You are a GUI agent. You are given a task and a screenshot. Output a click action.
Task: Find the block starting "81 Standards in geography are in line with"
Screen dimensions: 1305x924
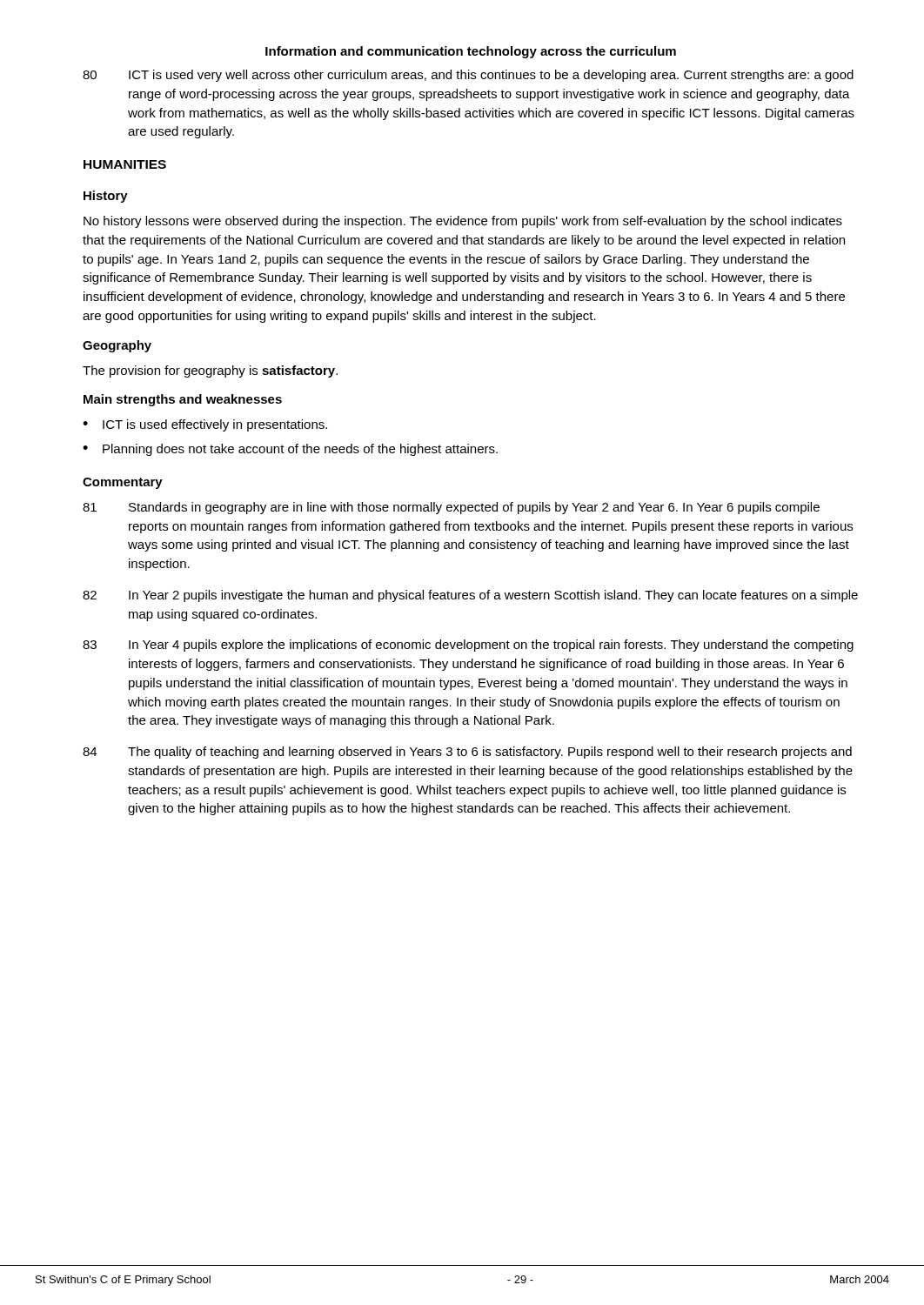point(471,535)
